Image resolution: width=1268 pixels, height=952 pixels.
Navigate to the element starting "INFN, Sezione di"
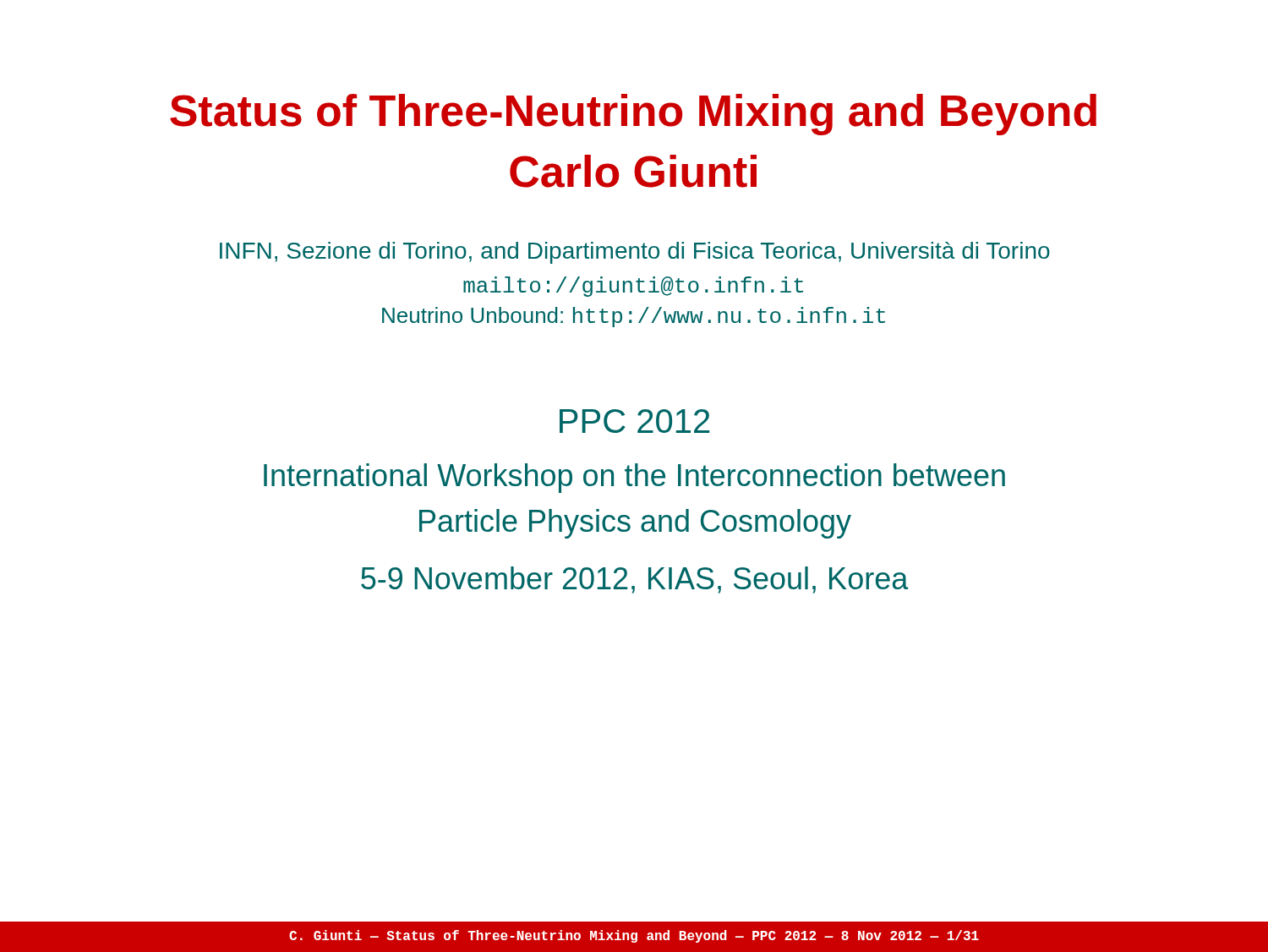pos(634,251)
